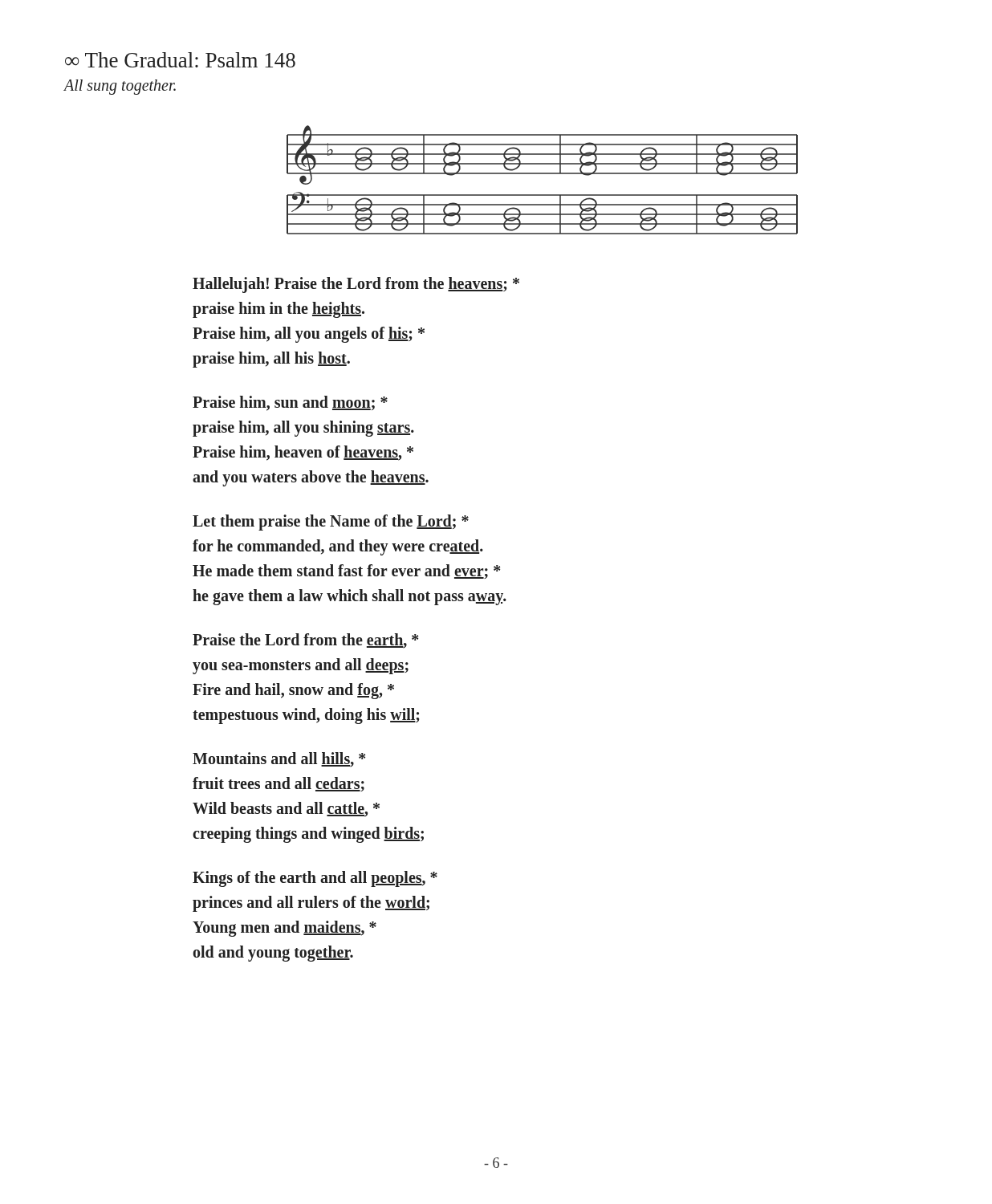Image resolution: width=992 pixels, height=1204 pixels.
Task: Click the passage that begins "Mountains and all hills, * fruit"
Action: pos(279,760)
